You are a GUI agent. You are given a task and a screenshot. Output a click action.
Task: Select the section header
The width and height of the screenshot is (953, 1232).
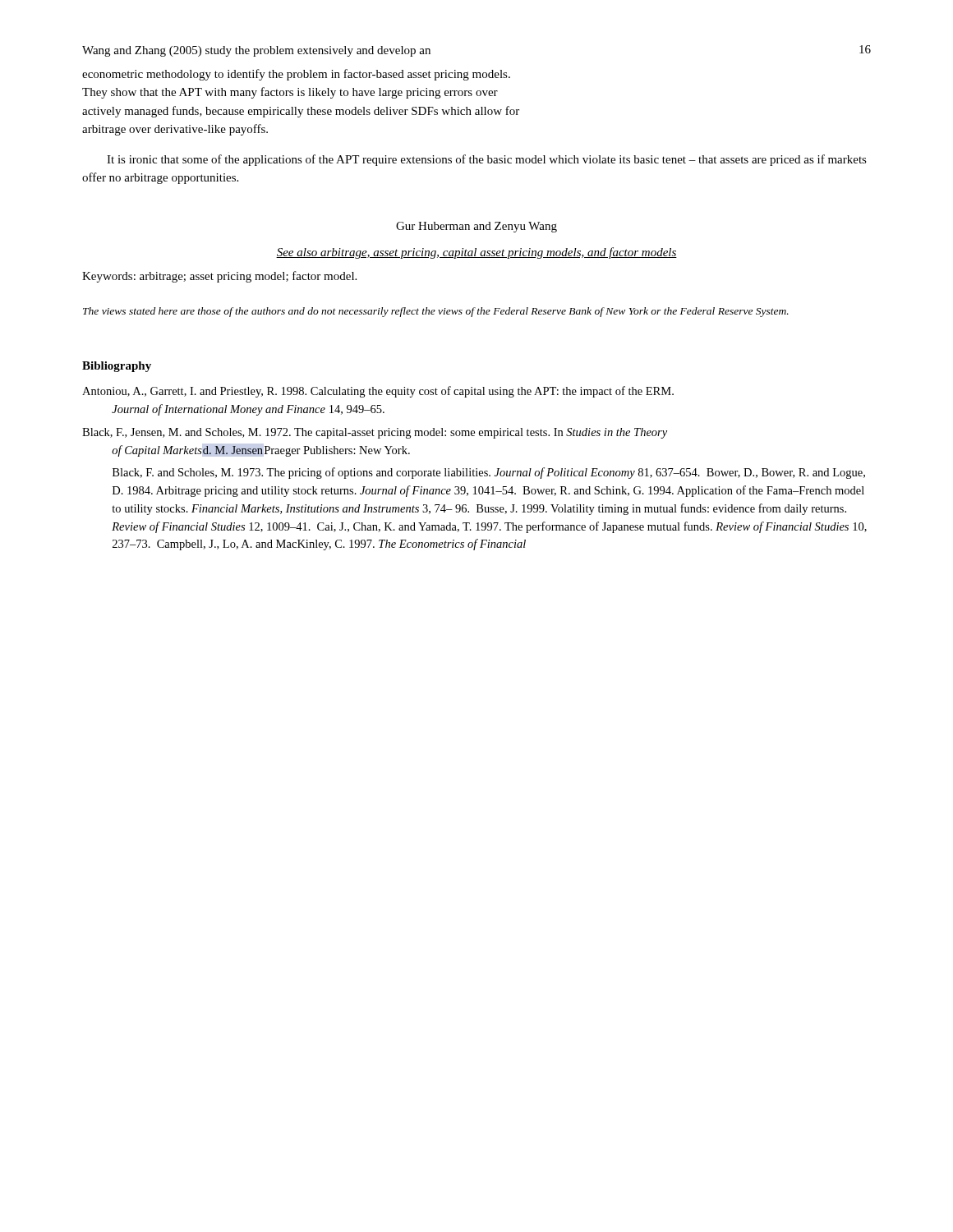click(x=117, y=366)
